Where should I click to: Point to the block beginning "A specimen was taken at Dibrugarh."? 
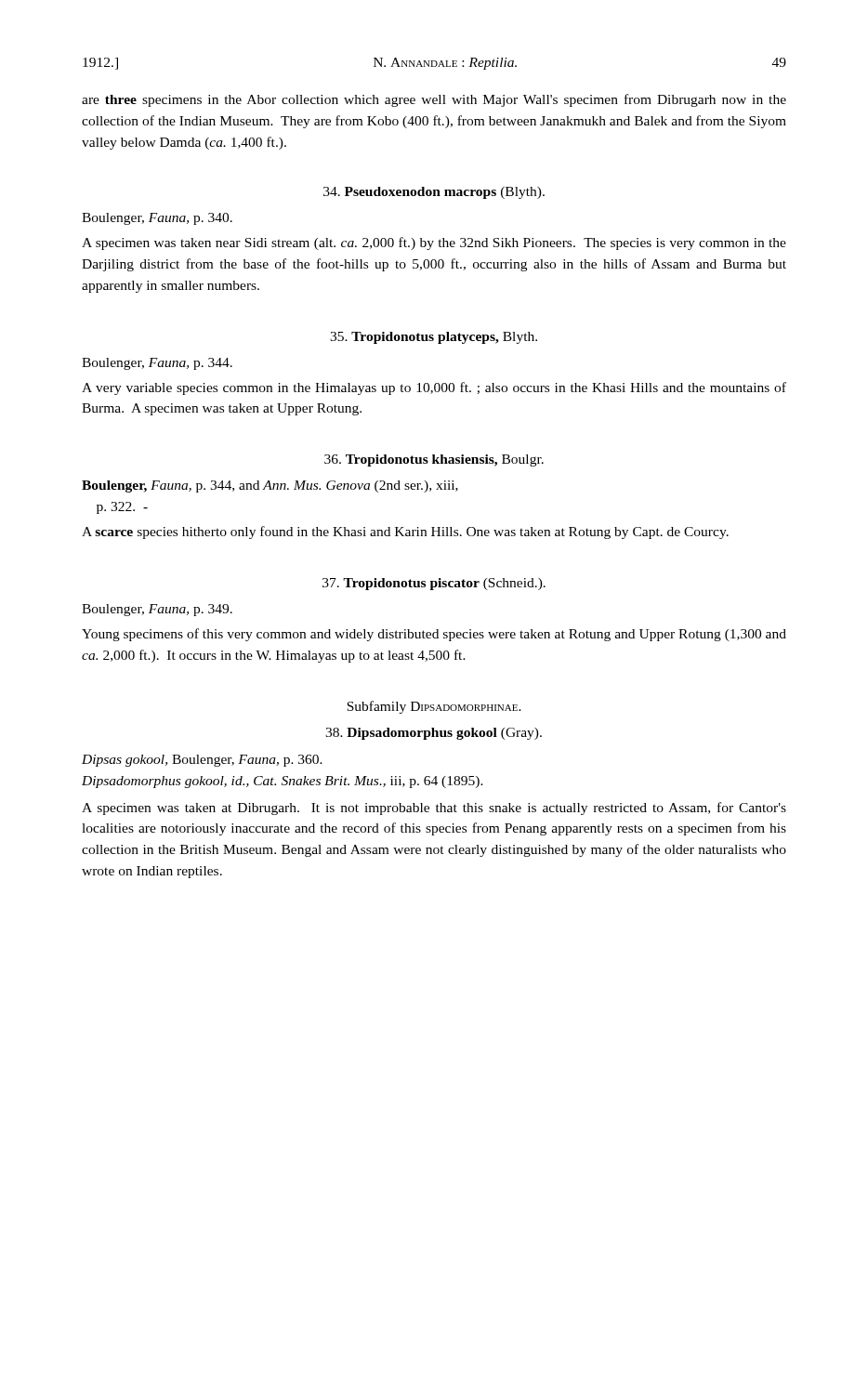coord(434,839)
